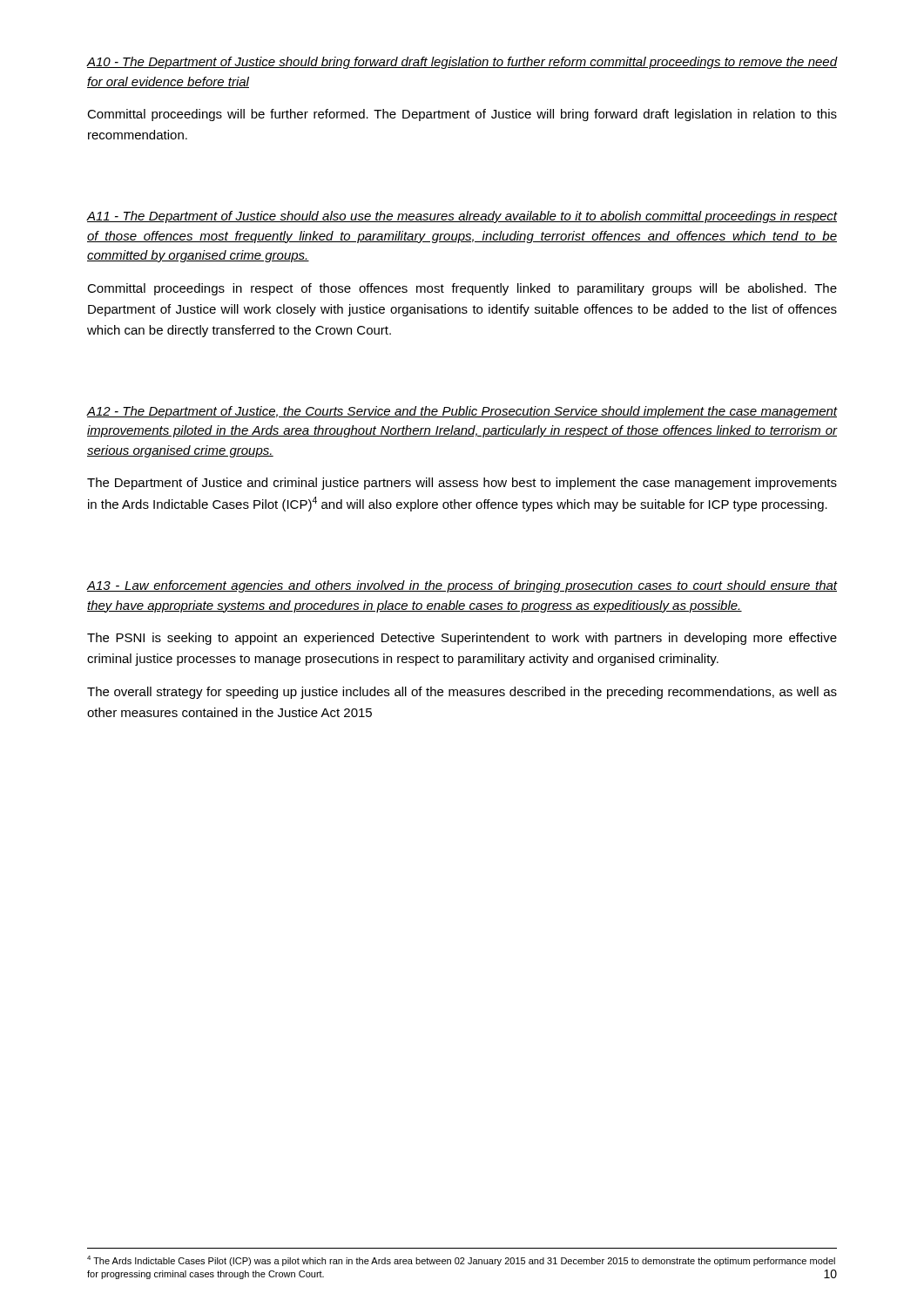Point to the element starting "A13 - Law"
The height and width of the screenshot is (1307, 924).
pos(462,595)
